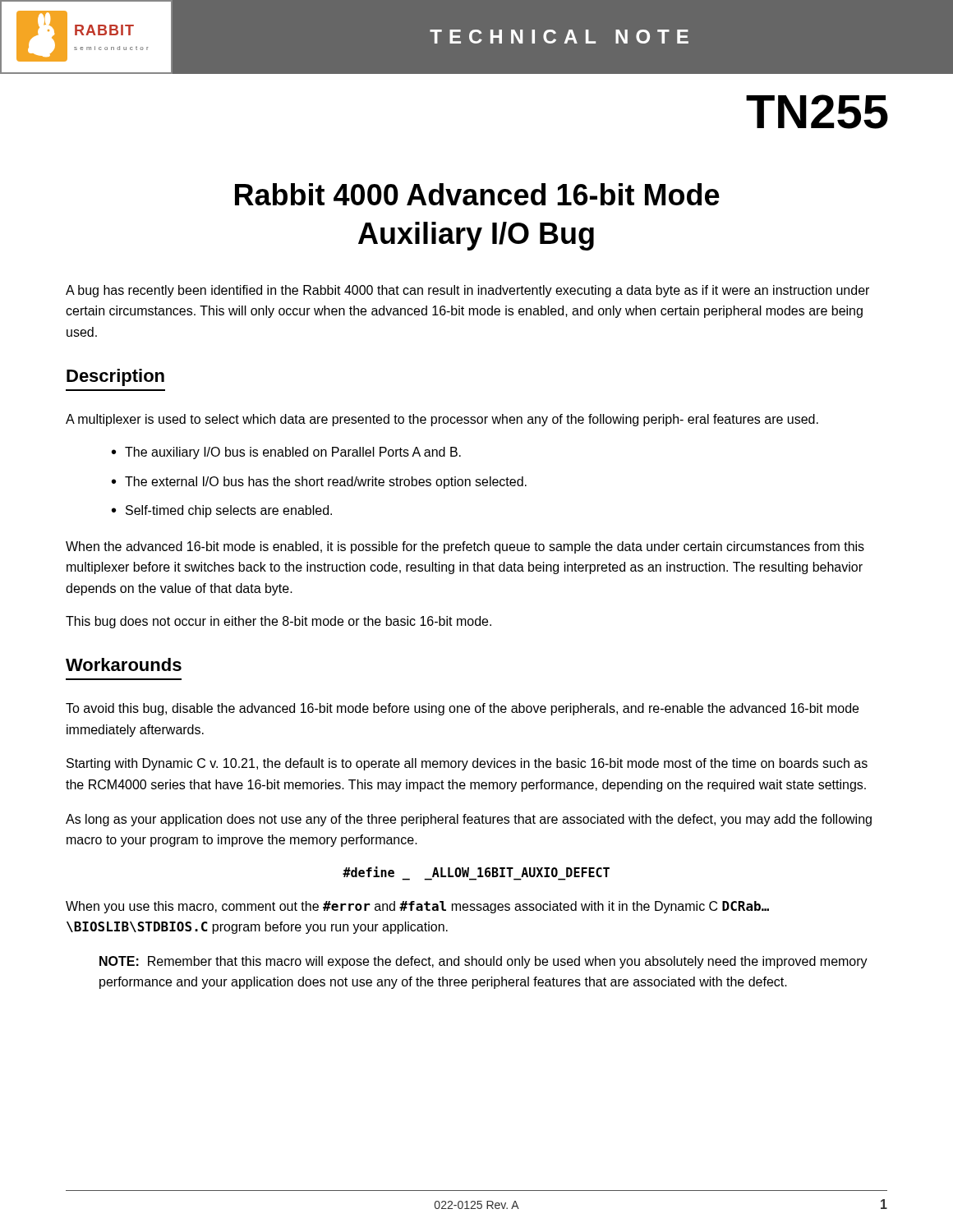
Task: Point to the passage starting "Rabbit 4000 Advanced 16-bit"
Action: pyautogui.click(x=476, y=214)
